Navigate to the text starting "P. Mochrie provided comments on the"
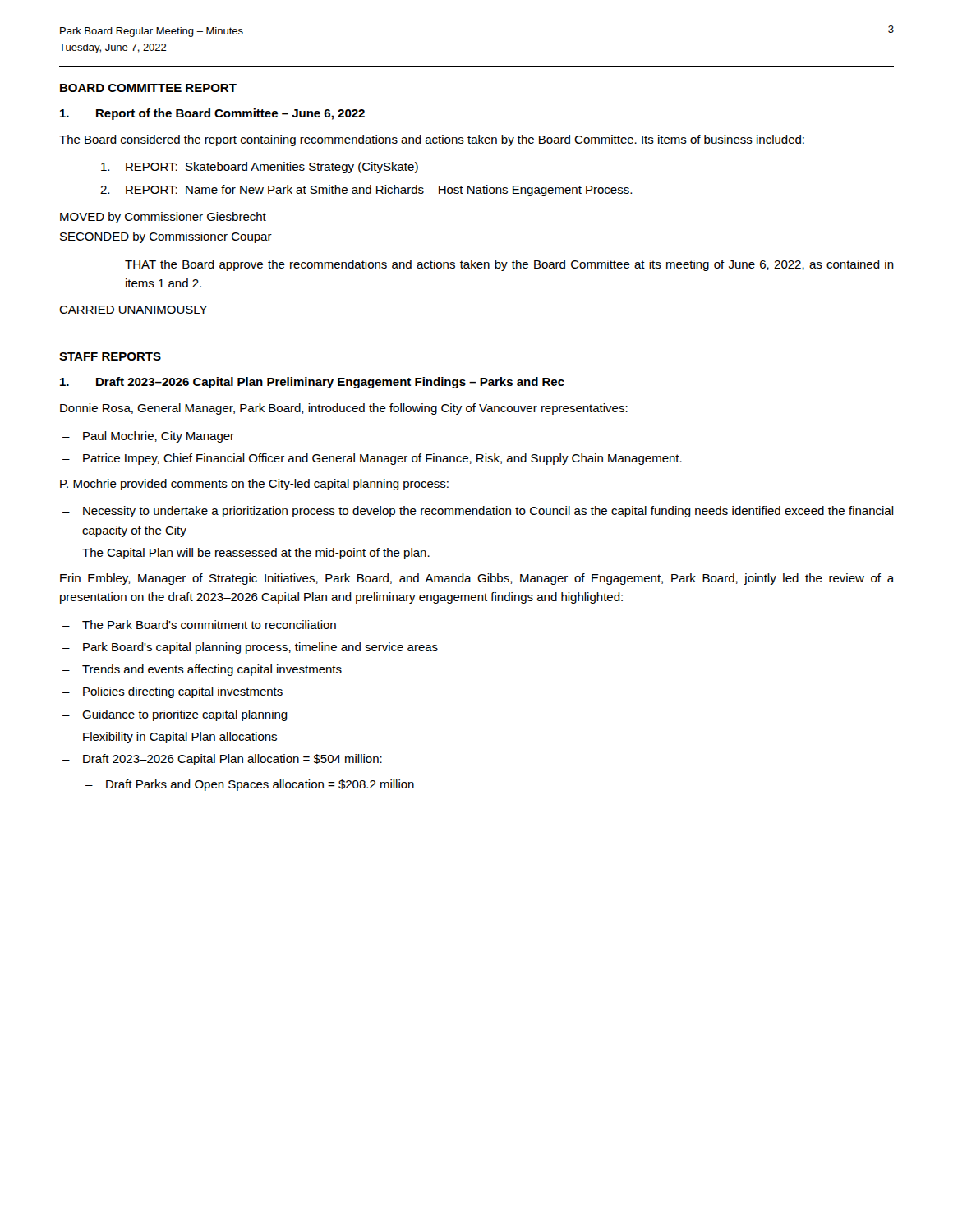The height and width of the screenshot is (1232, 953). (x=254, y=483)
